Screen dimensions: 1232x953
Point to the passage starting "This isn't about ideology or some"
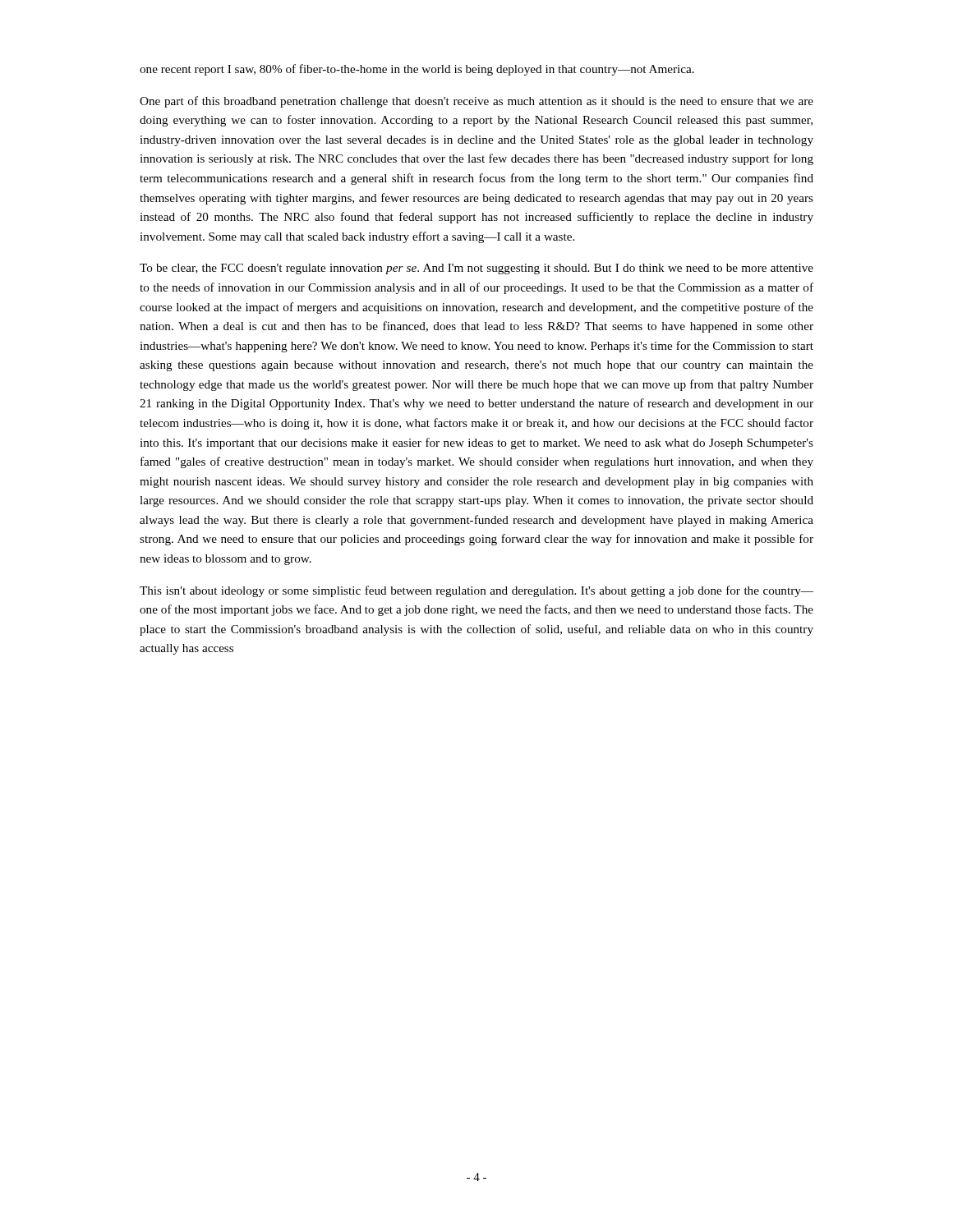(x=476, y=619)
